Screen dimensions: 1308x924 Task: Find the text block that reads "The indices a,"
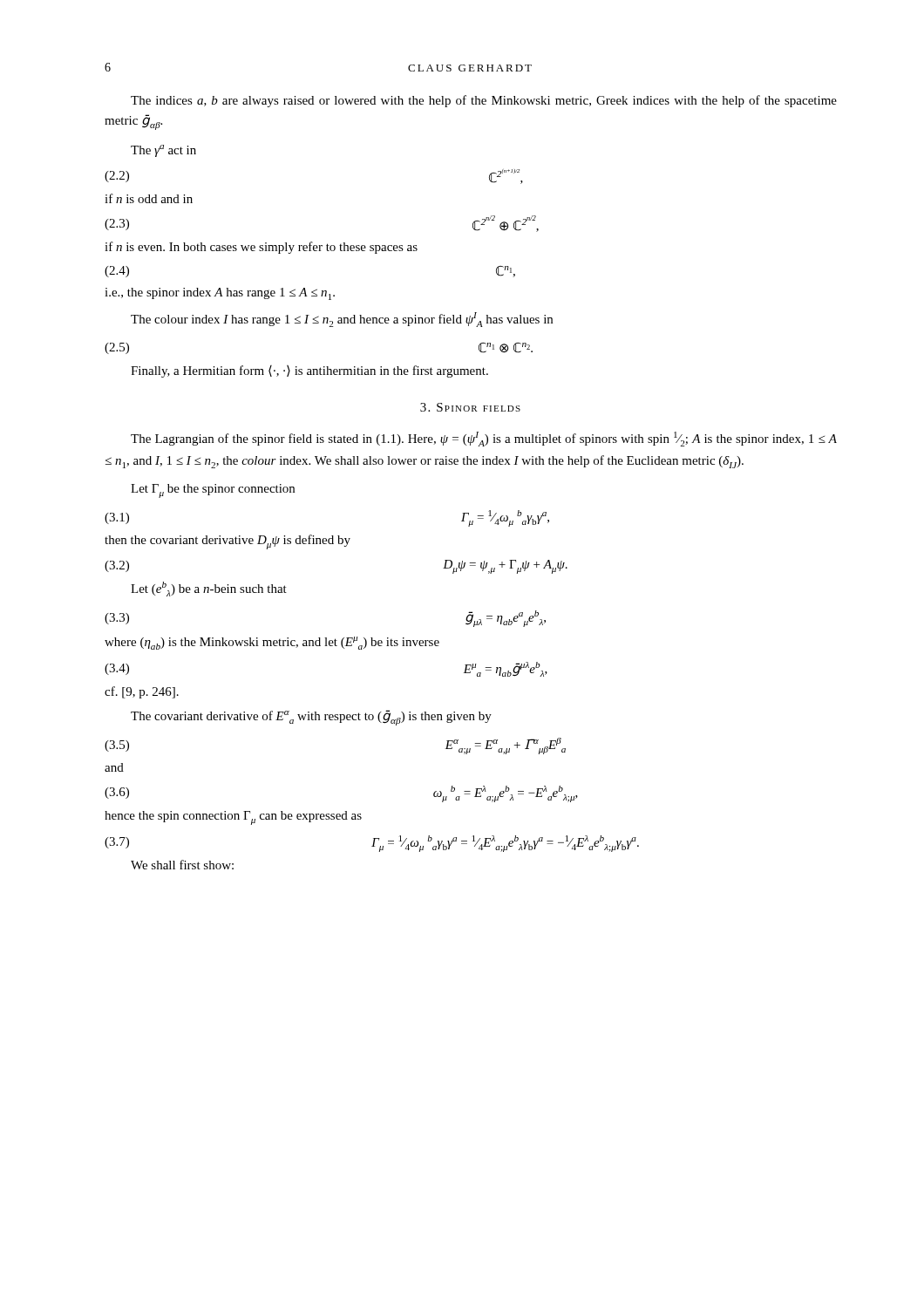(x=484, y=101)
